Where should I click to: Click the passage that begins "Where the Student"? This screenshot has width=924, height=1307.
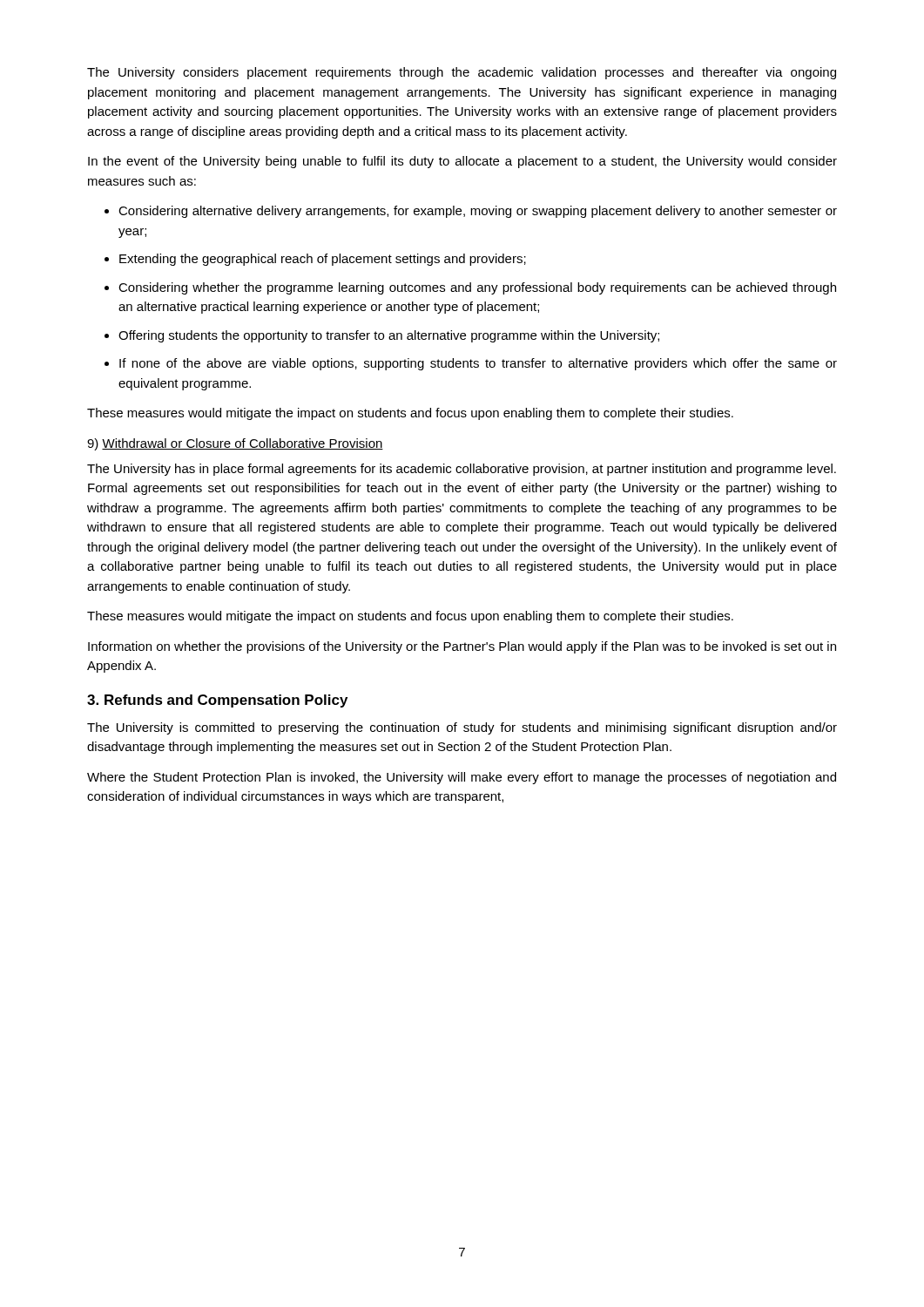tap(462, 787)
